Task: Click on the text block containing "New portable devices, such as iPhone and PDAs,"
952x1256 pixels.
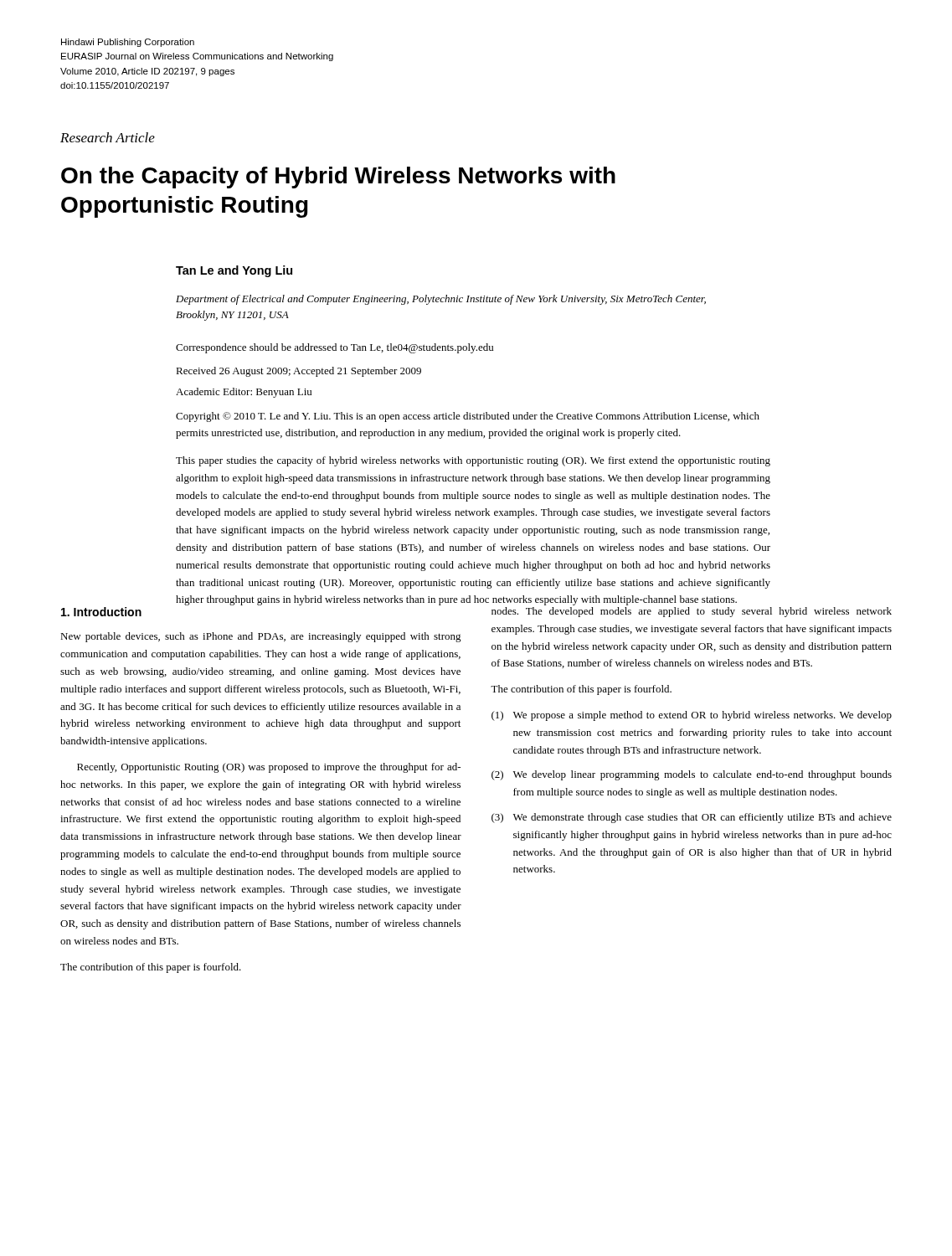Action: click(x=261, y=802)
